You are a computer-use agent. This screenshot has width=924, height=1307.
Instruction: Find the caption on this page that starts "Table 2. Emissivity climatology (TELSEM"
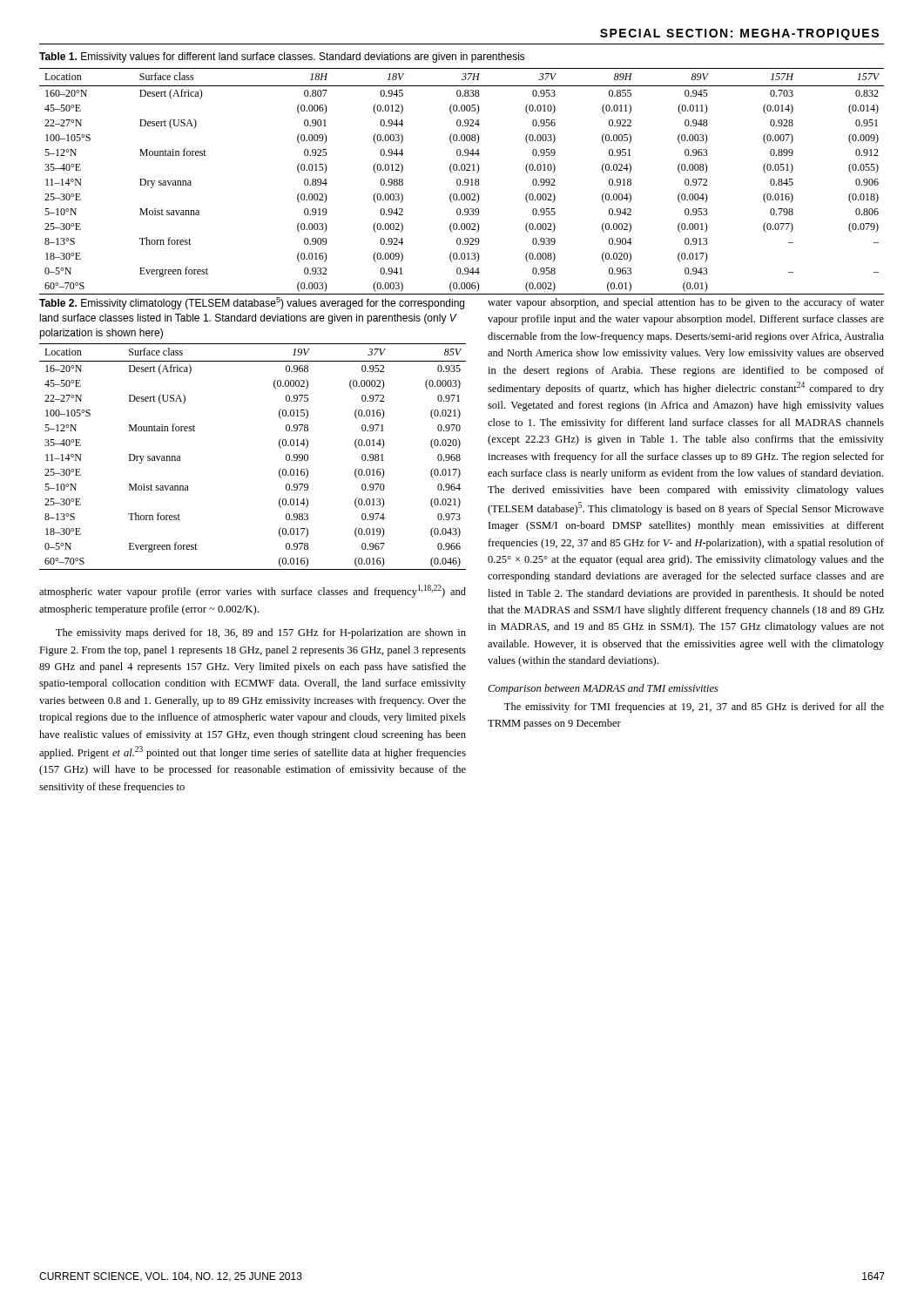252,317
